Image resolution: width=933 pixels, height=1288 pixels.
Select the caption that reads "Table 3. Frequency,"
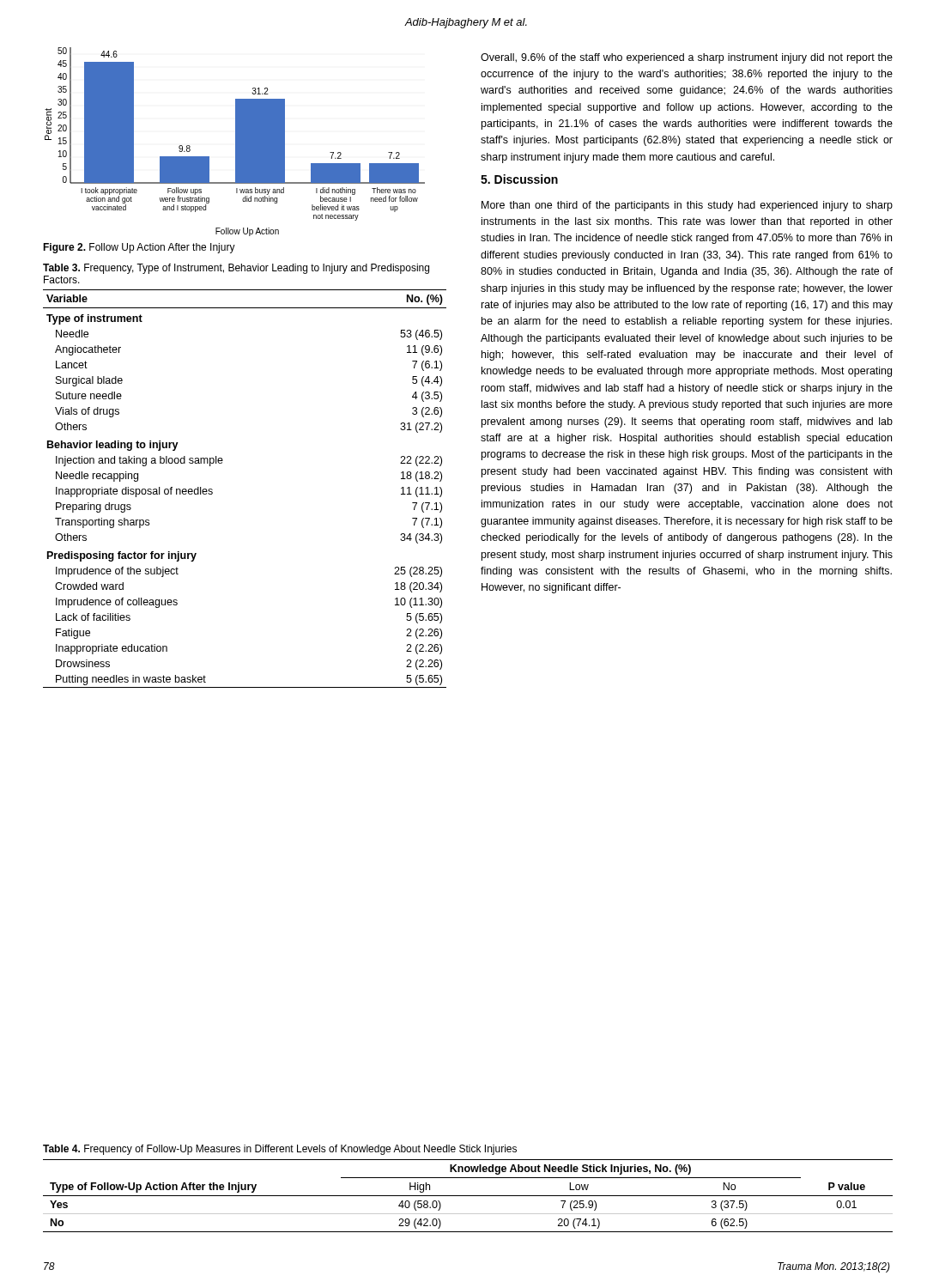(236, 274)
